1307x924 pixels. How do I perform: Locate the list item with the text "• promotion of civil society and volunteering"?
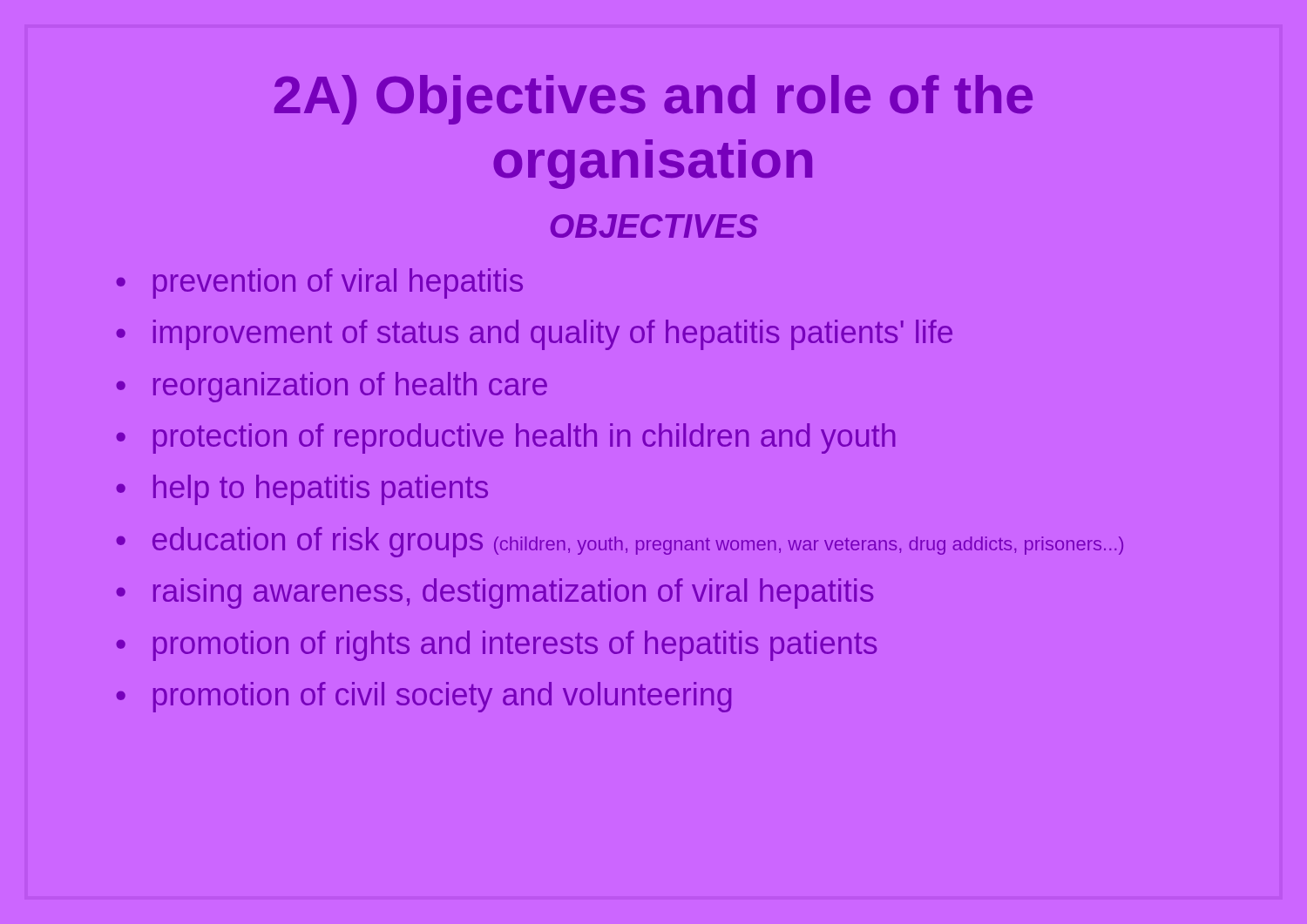coord(671,696)
